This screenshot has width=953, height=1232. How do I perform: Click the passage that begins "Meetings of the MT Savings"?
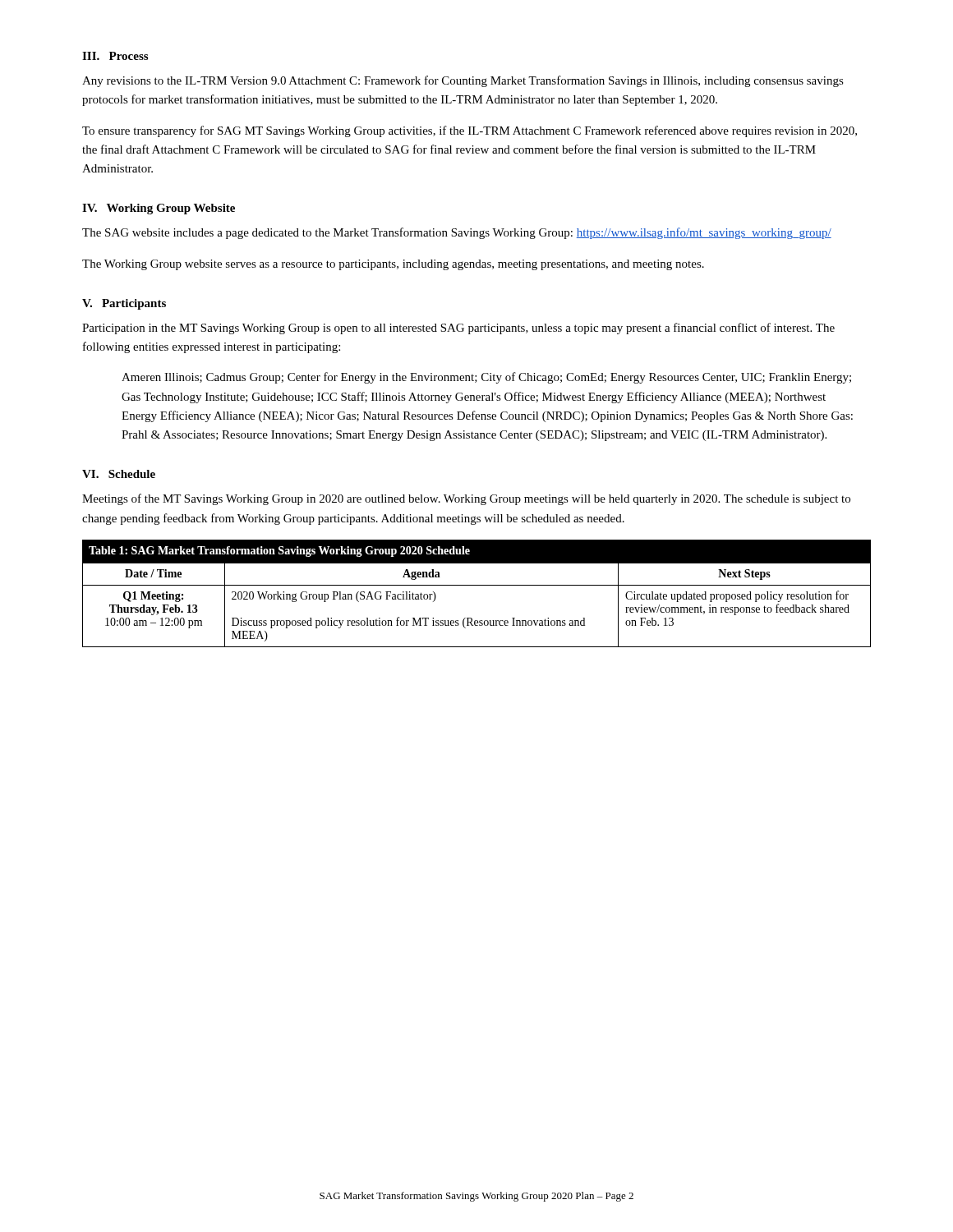coord(467,508)
